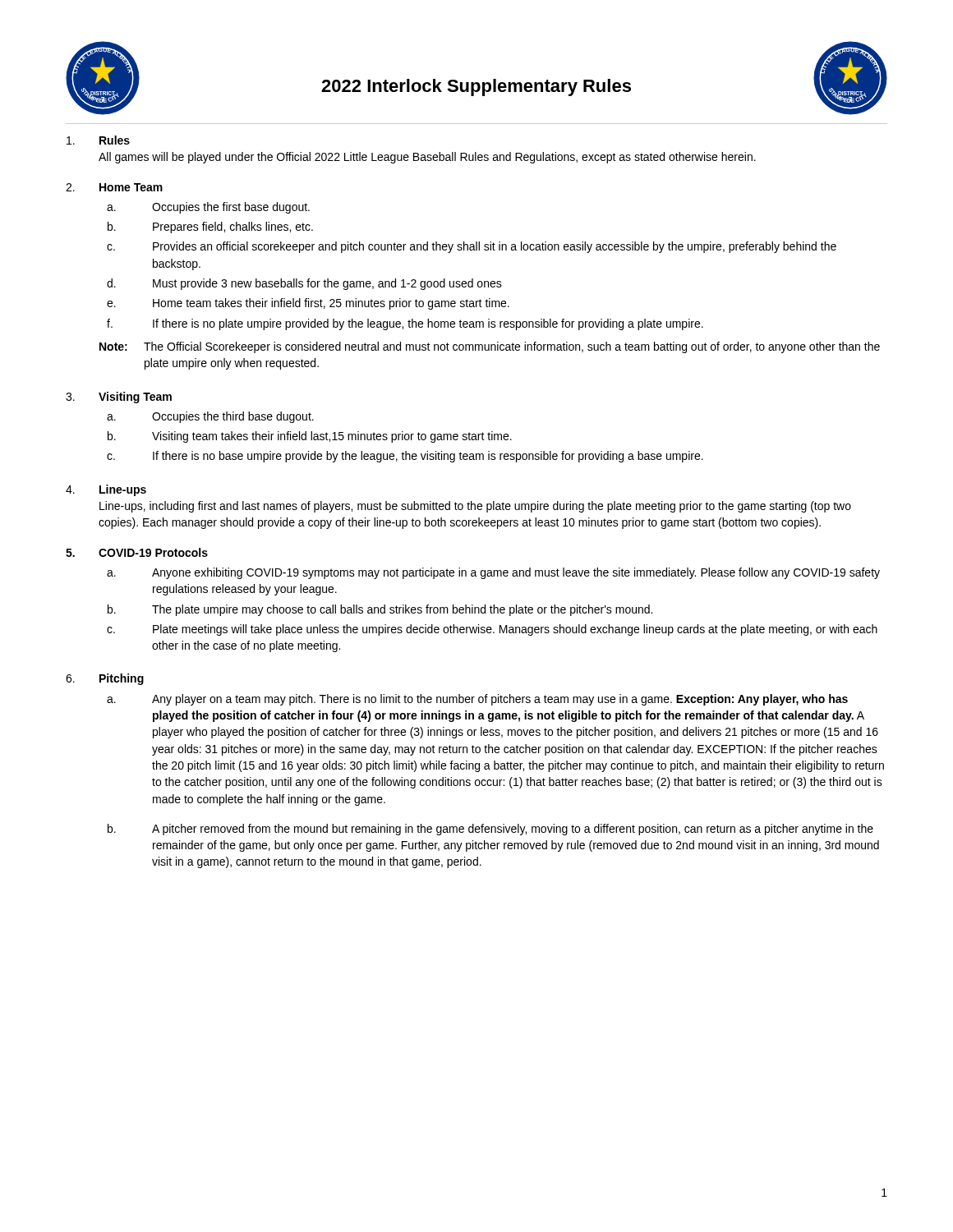Select the block starting "All games will be"
This screenshot has width=953, height=1232.
[427, 157]
